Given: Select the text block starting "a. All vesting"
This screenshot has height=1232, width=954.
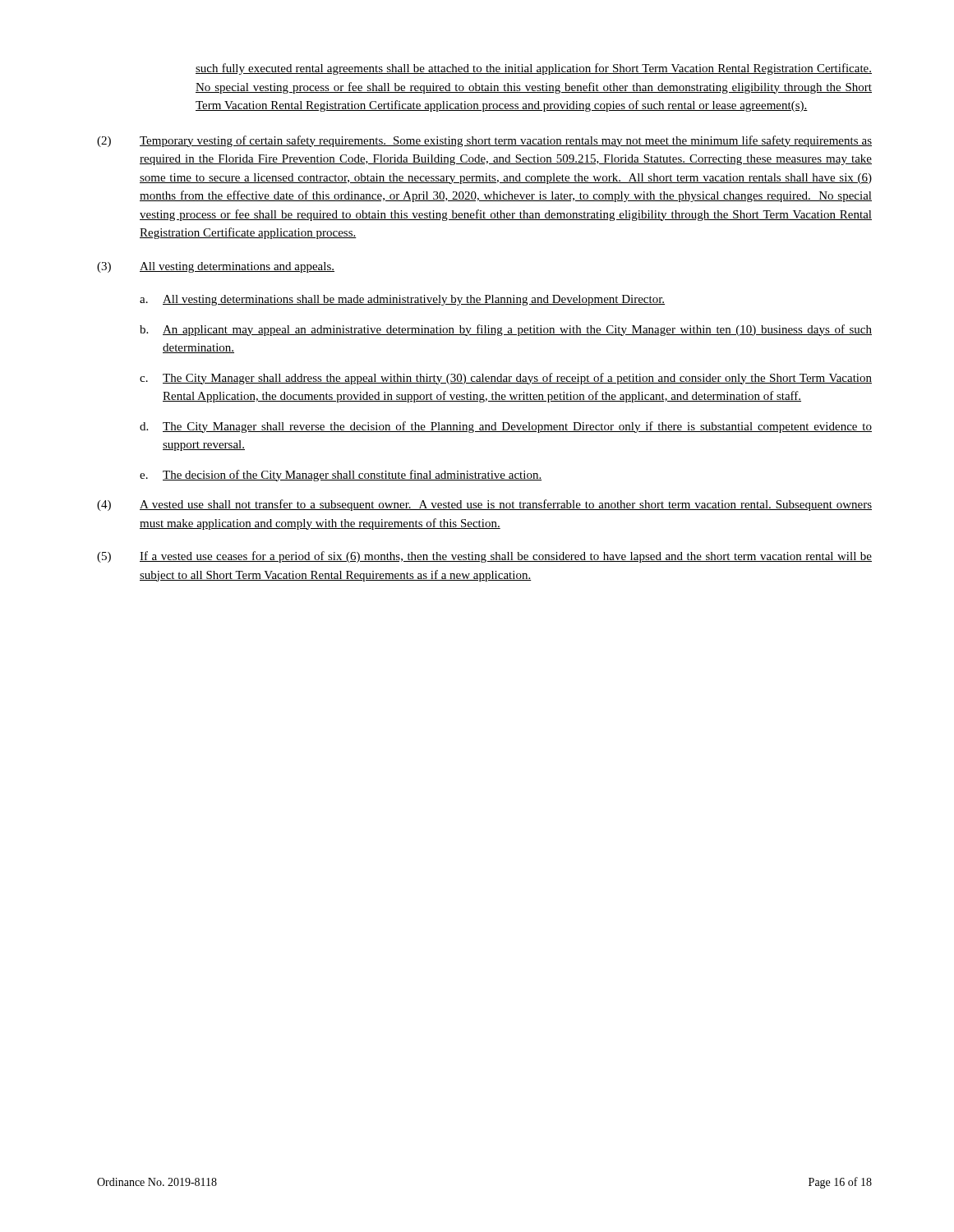Looking at the screenshot, I should click(x=506, y=299).
